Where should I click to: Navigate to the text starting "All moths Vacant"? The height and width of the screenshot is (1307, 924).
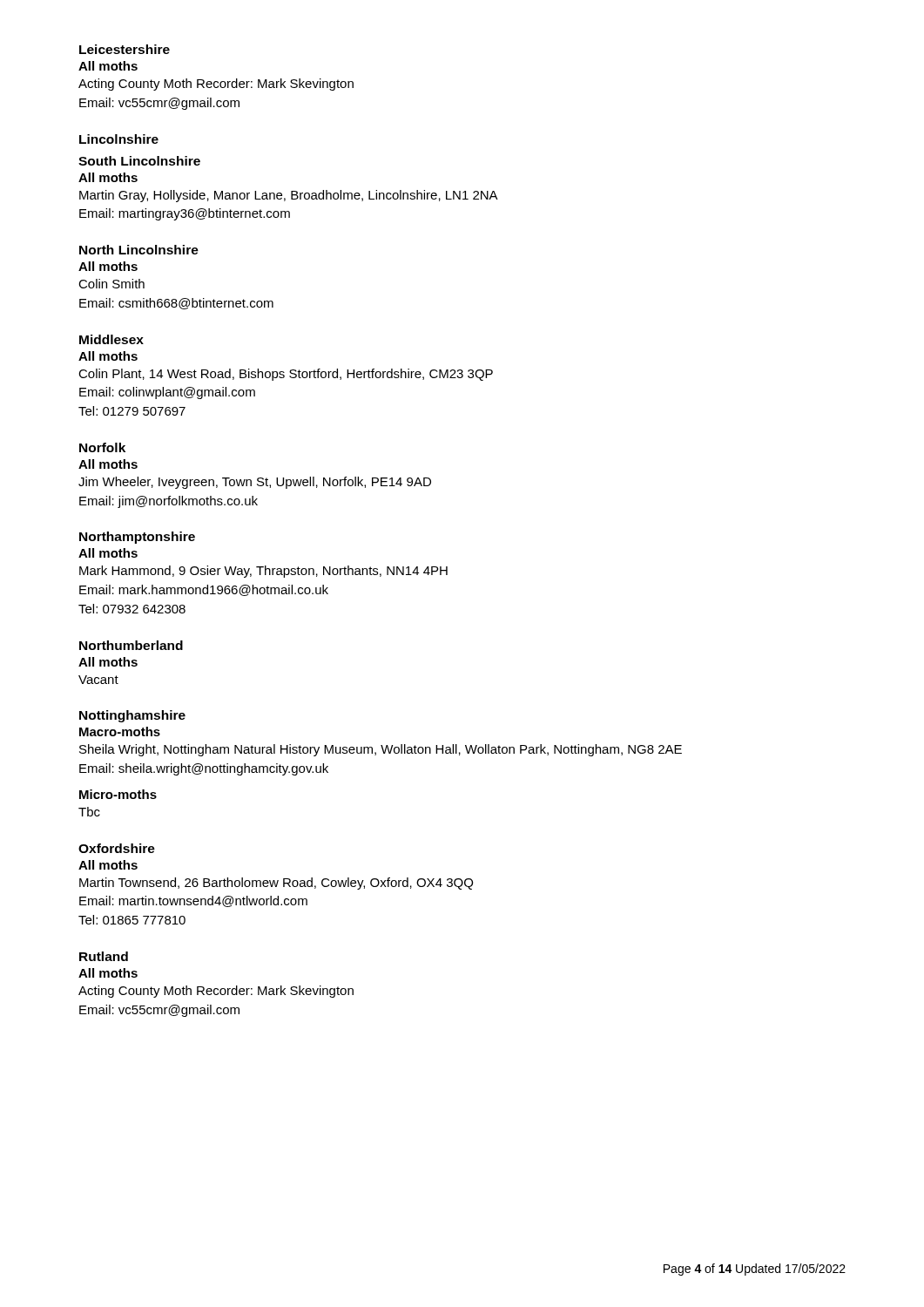pos(108,662)
